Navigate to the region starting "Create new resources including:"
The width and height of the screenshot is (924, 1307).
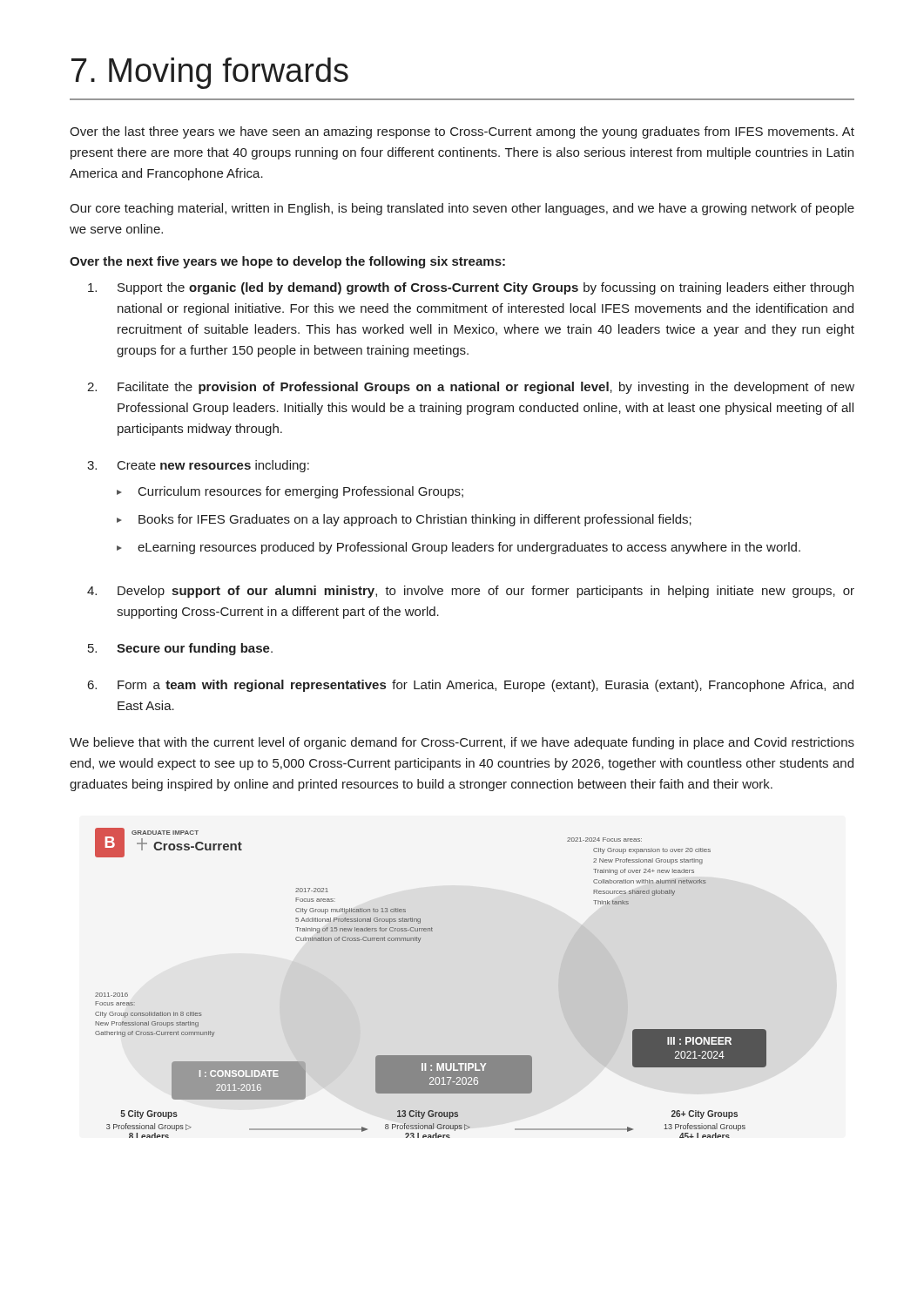coord(486,510)
